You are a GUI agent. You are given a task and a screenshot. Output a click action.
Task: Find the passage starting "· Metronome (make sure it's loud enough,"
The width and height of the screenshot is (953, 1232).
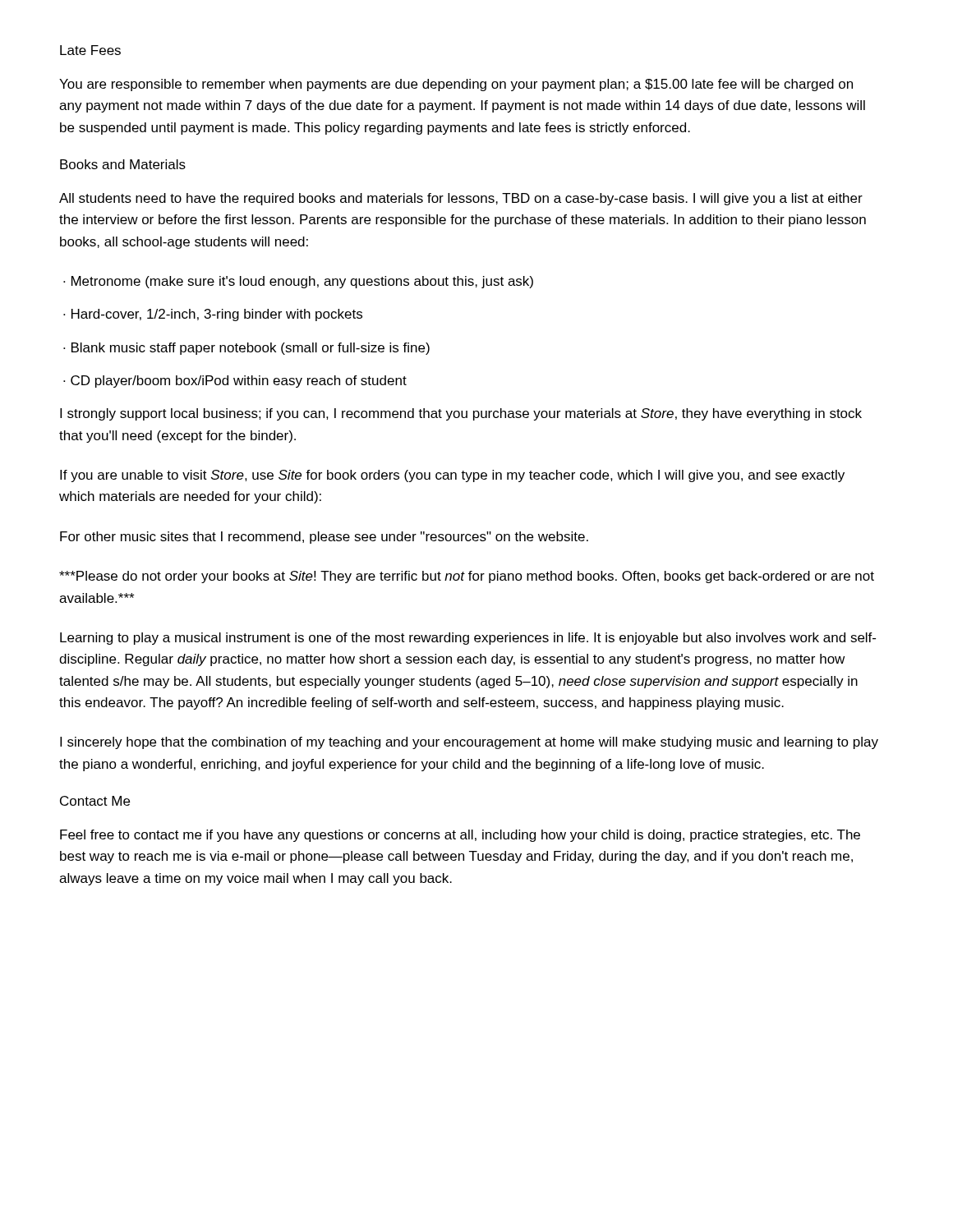298,281
